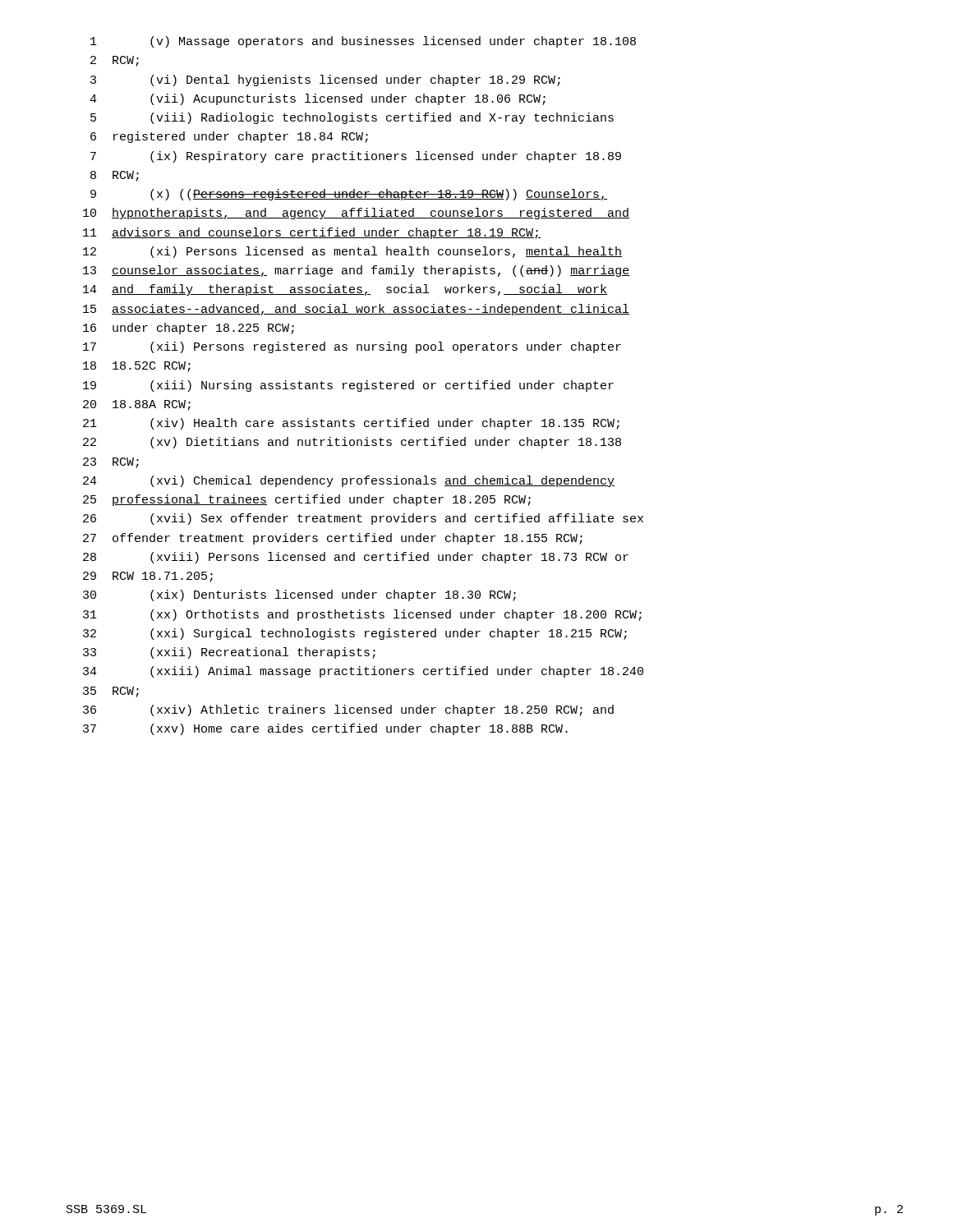Click on the list item that reads "8 RCW;"

click(115, 176)
